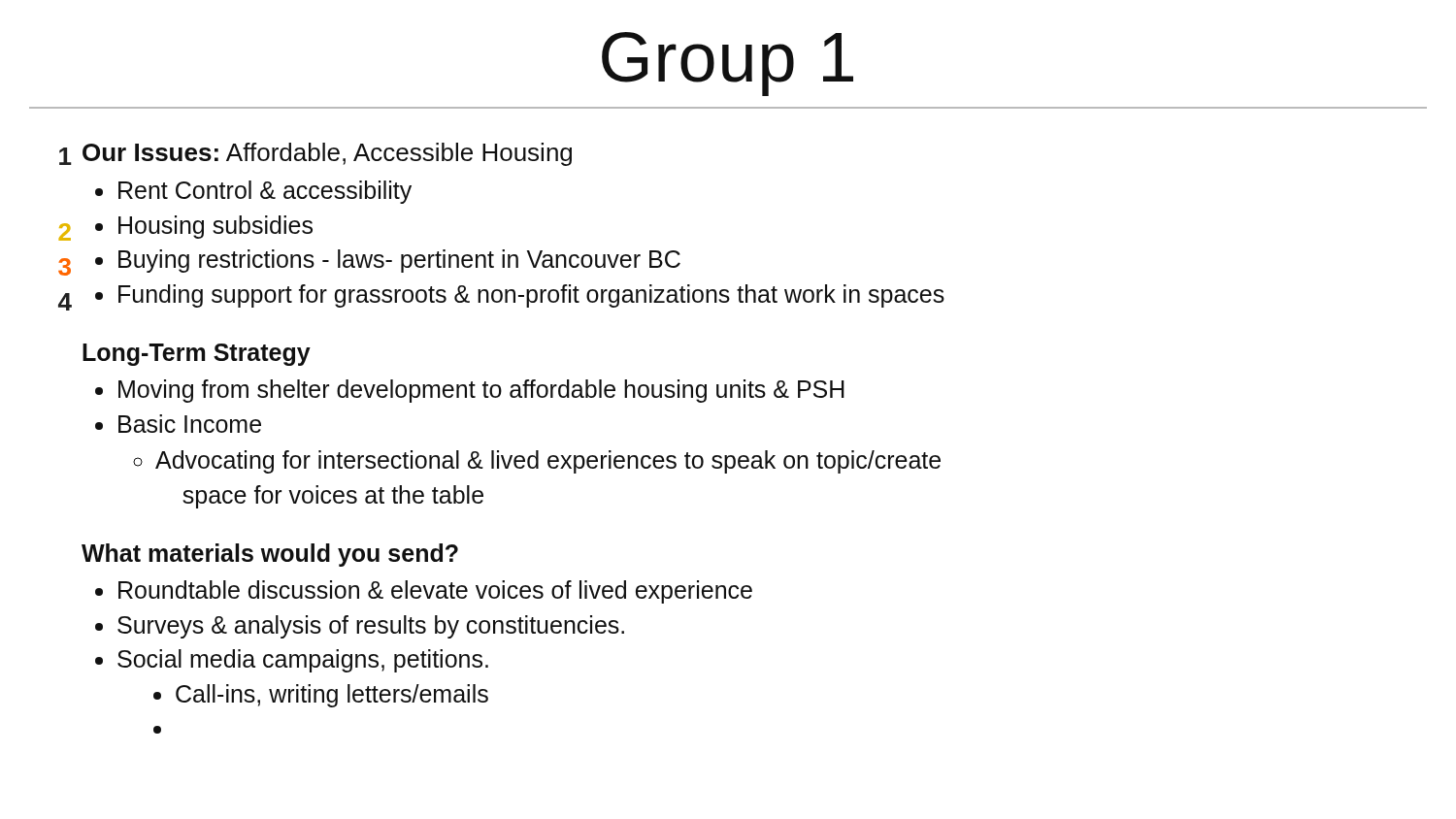This screenshot has height=819, width=1456.
Task: Navigate to the block starting "What materials would you send?"
Action: 270,553
